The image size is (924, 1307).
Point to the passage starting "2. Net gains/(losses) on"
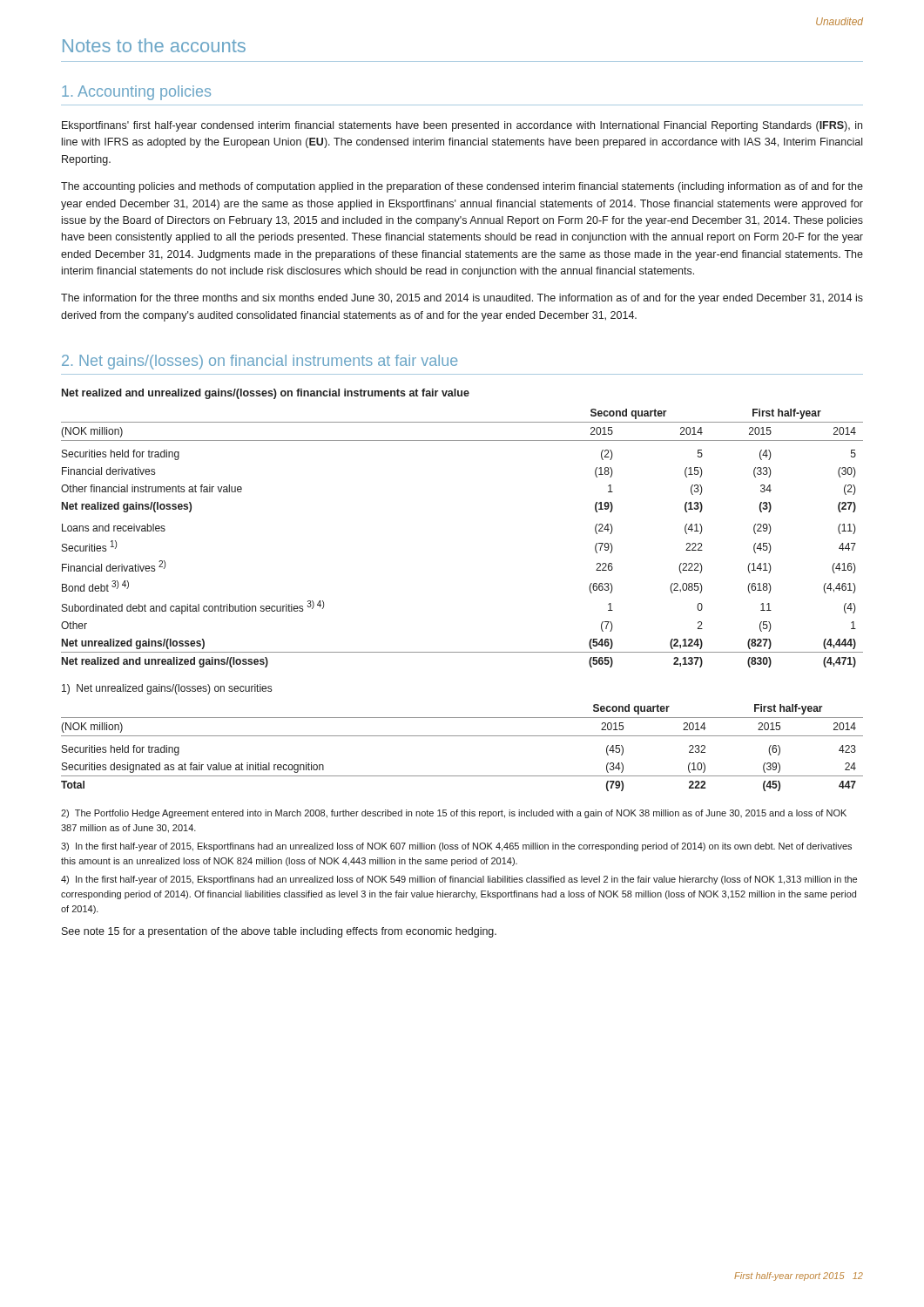[462, 363]
